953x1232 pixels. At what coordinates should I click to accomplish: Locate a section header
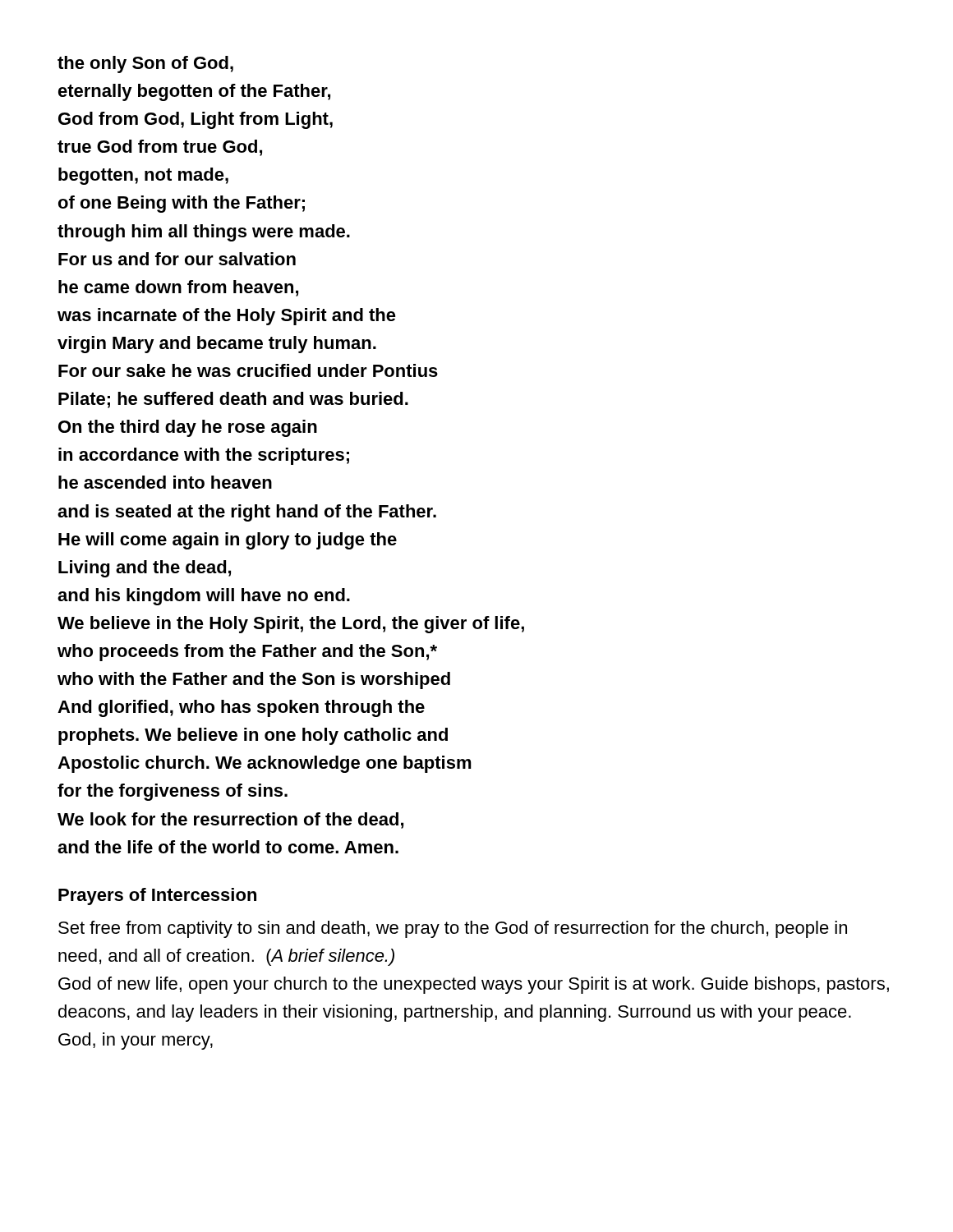[x=157, y=895]
